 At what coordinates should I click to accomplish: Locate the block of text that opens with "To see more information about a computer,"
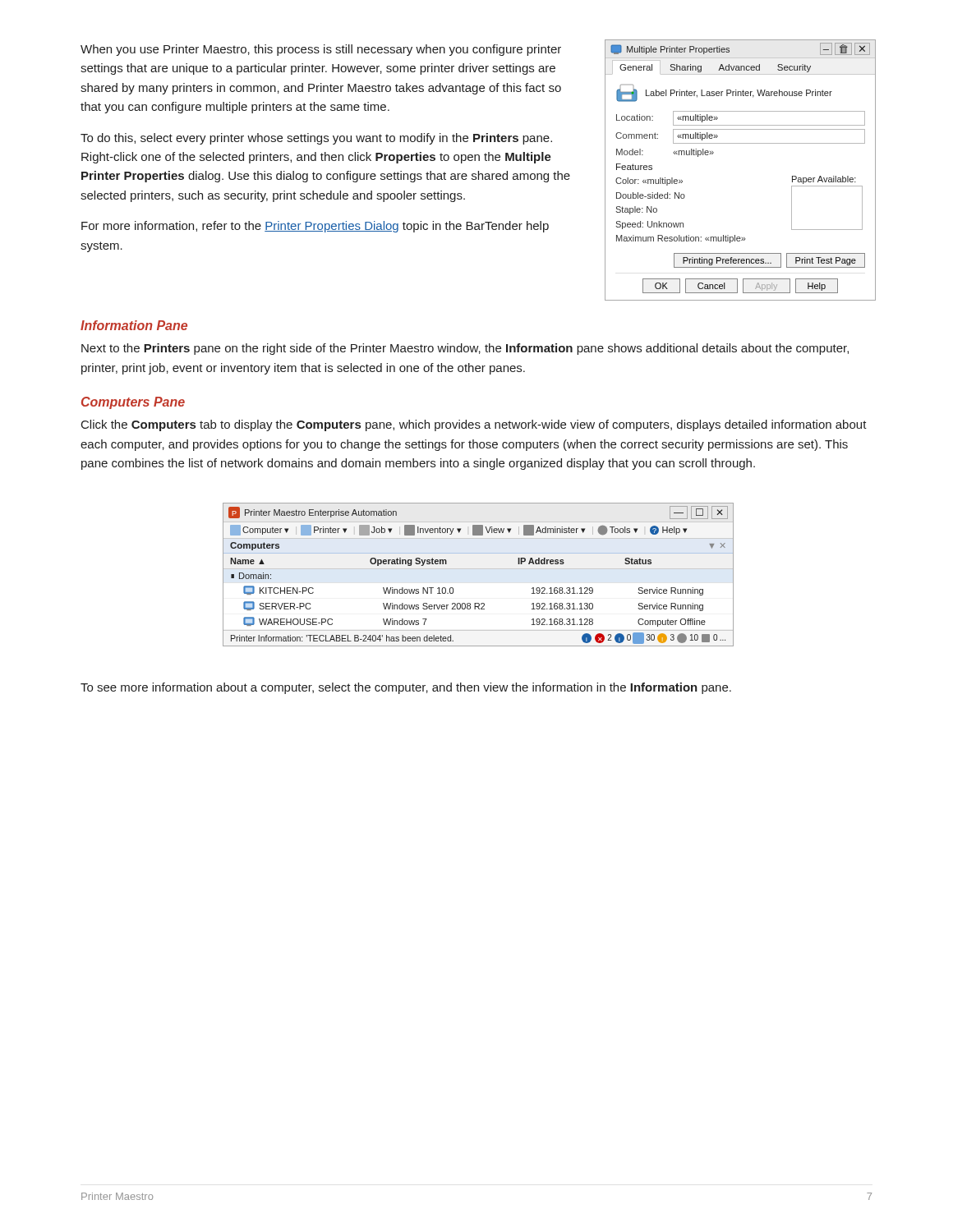coord(406,687)
